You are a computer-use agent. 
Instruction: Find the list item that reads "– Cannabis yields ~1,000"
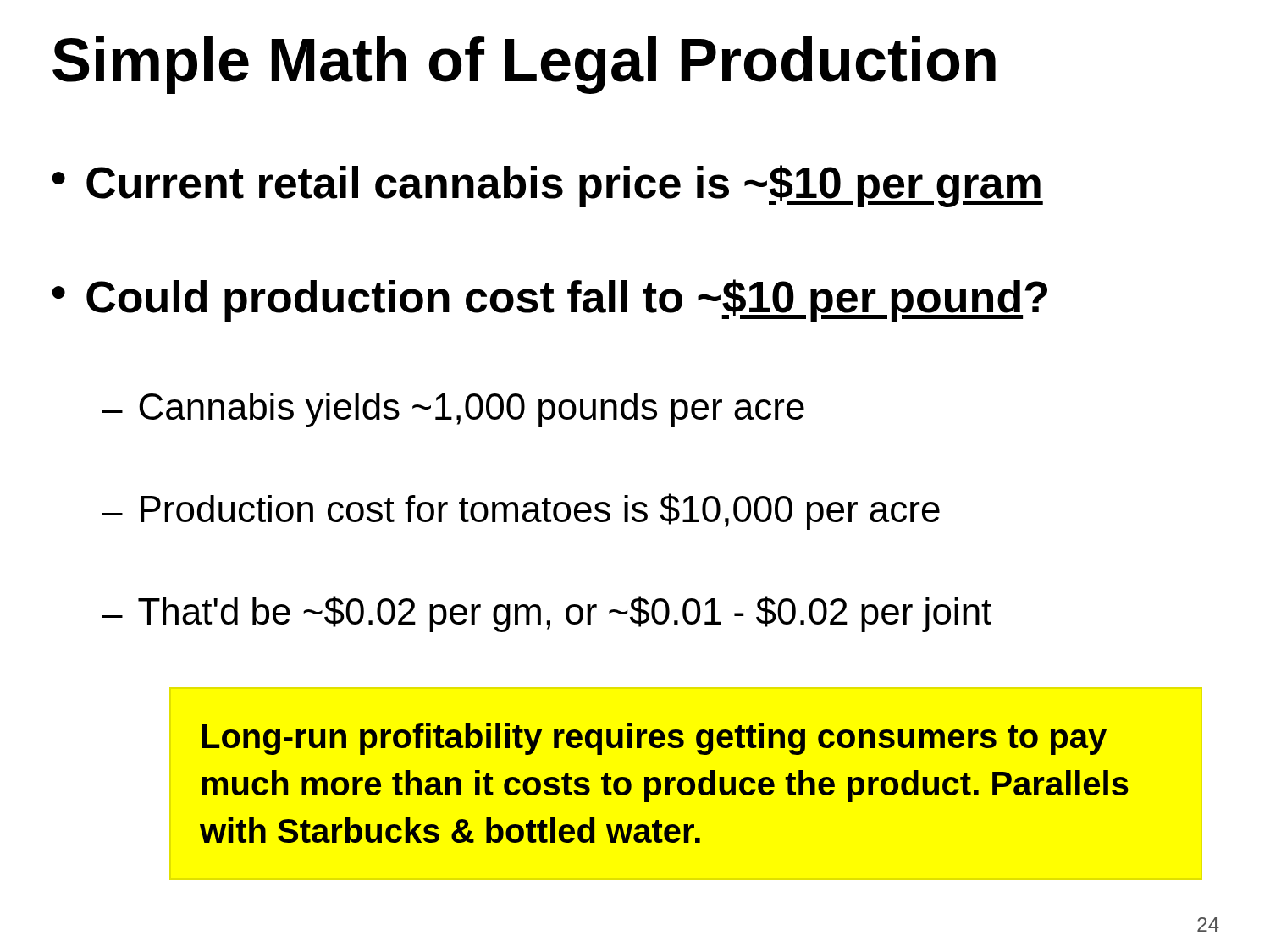(x=454, y=408)
